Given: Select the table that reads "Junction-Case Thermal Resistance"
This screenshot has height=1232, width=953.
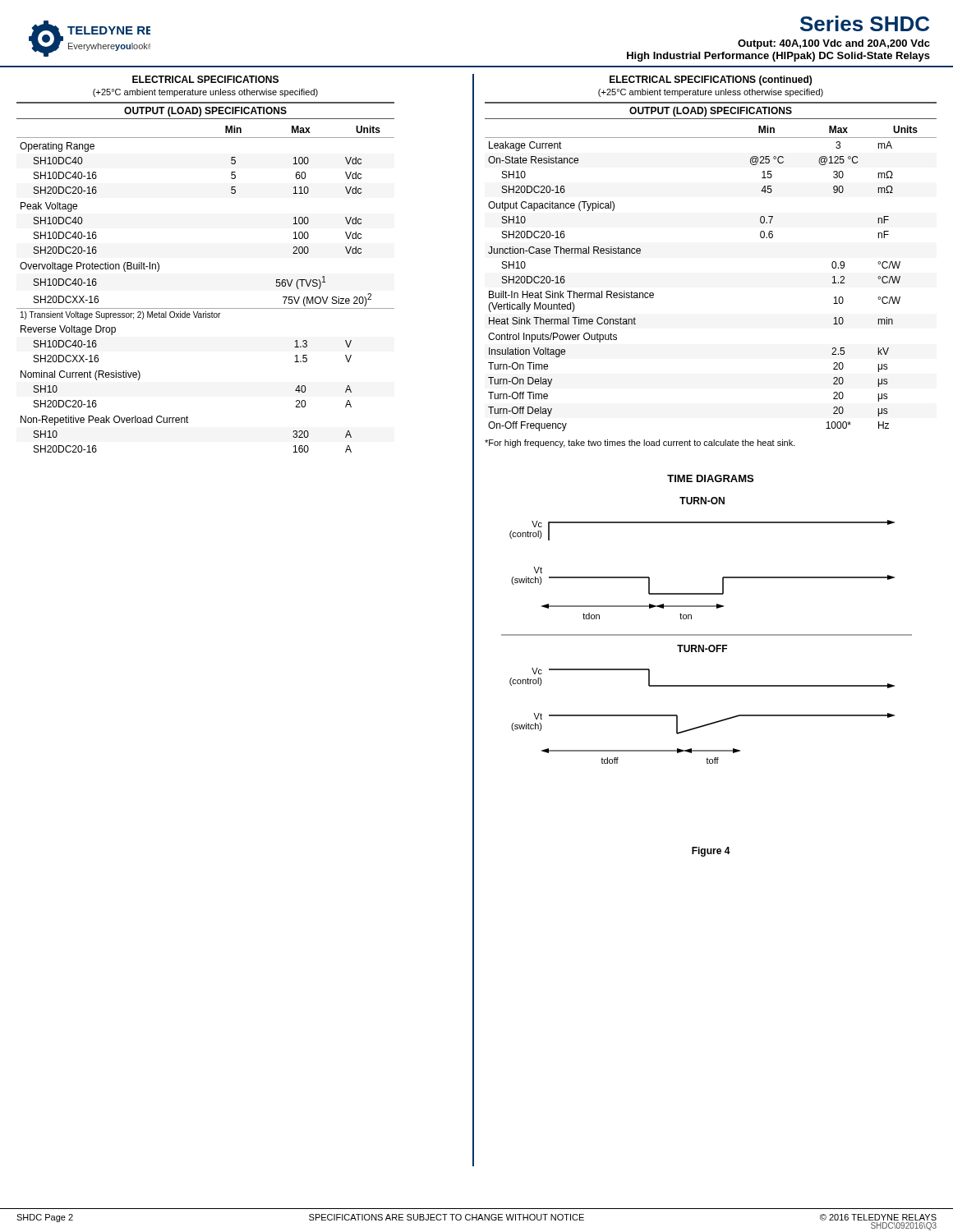Looking at the screenshot, I should pos(711,278).
